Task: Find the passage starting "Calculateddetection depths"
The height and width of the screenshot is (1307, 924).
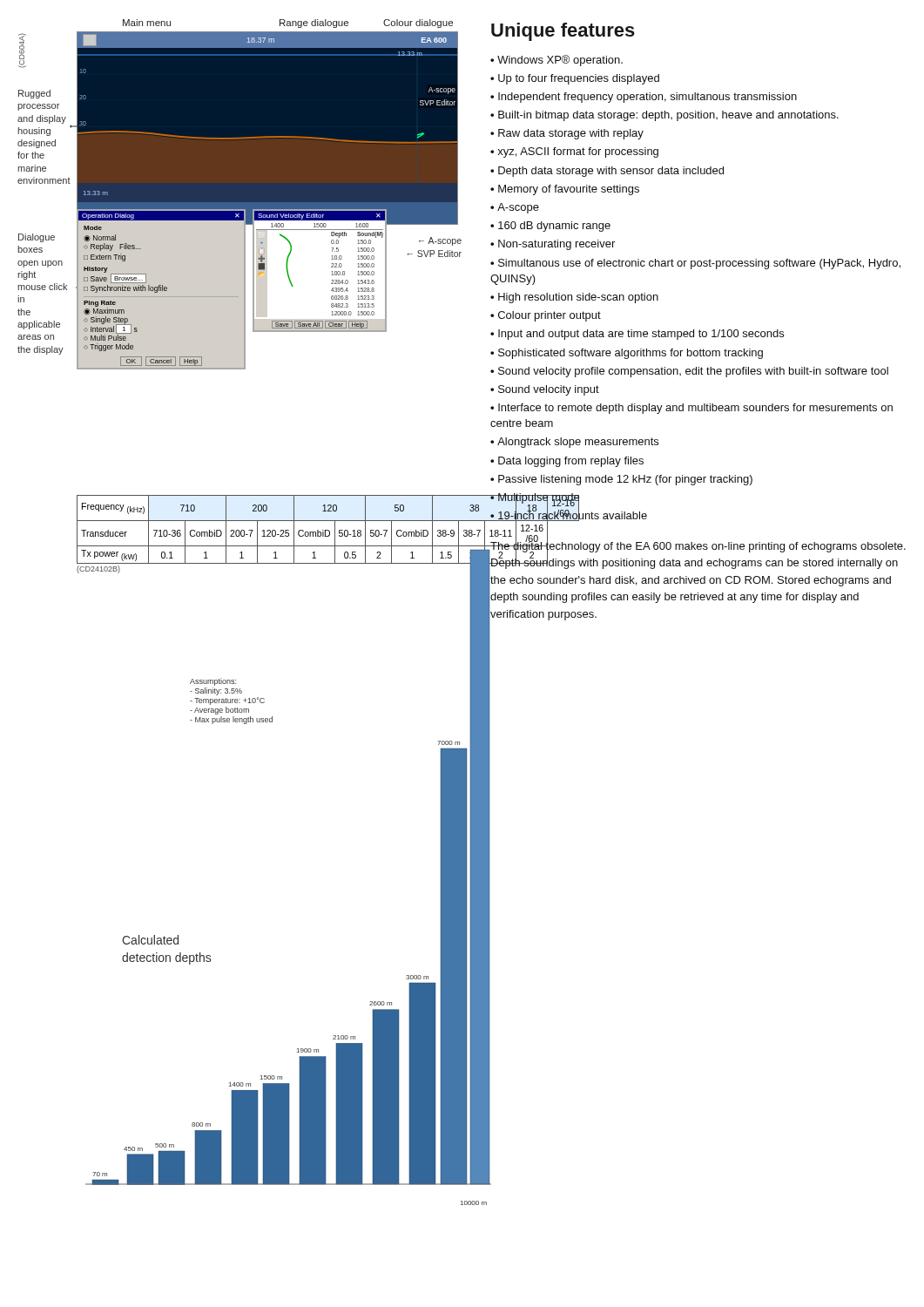Action: pyautogui.click(x=167, y=949)
